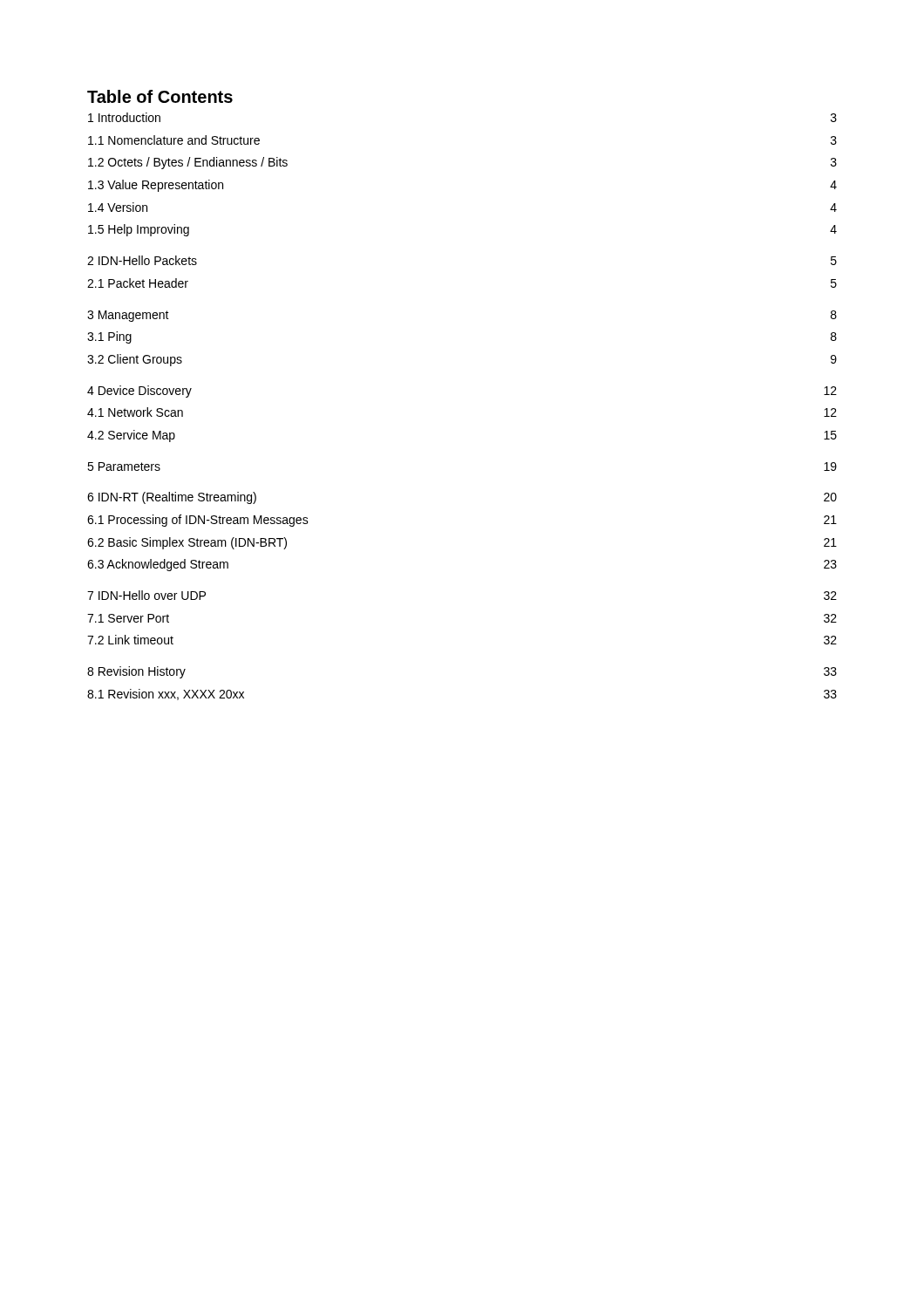Point to "1 Nomenclature and Structure"

(174, 140)
